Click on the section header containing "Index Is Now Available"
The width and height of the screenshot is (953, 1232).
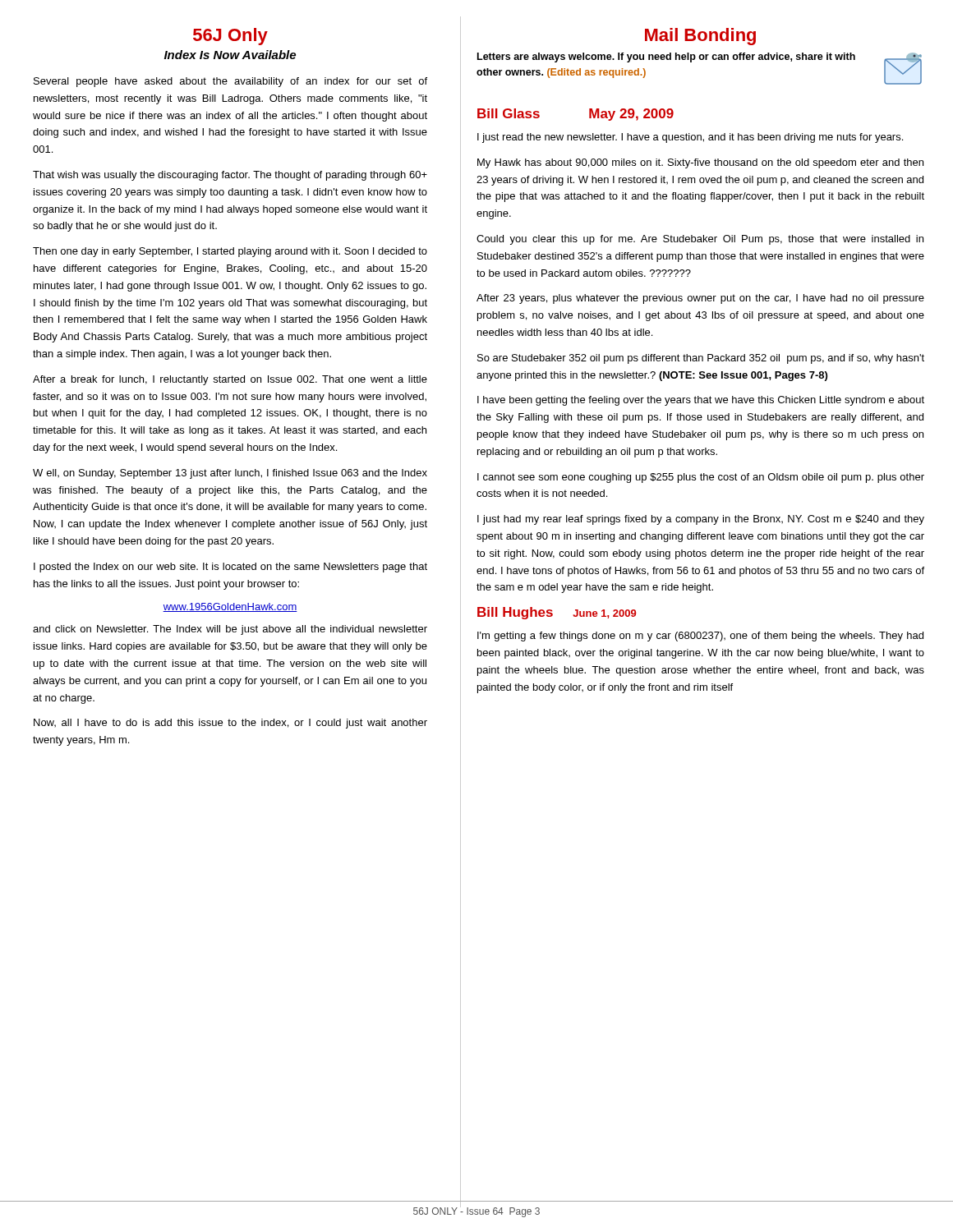(230, 55)
